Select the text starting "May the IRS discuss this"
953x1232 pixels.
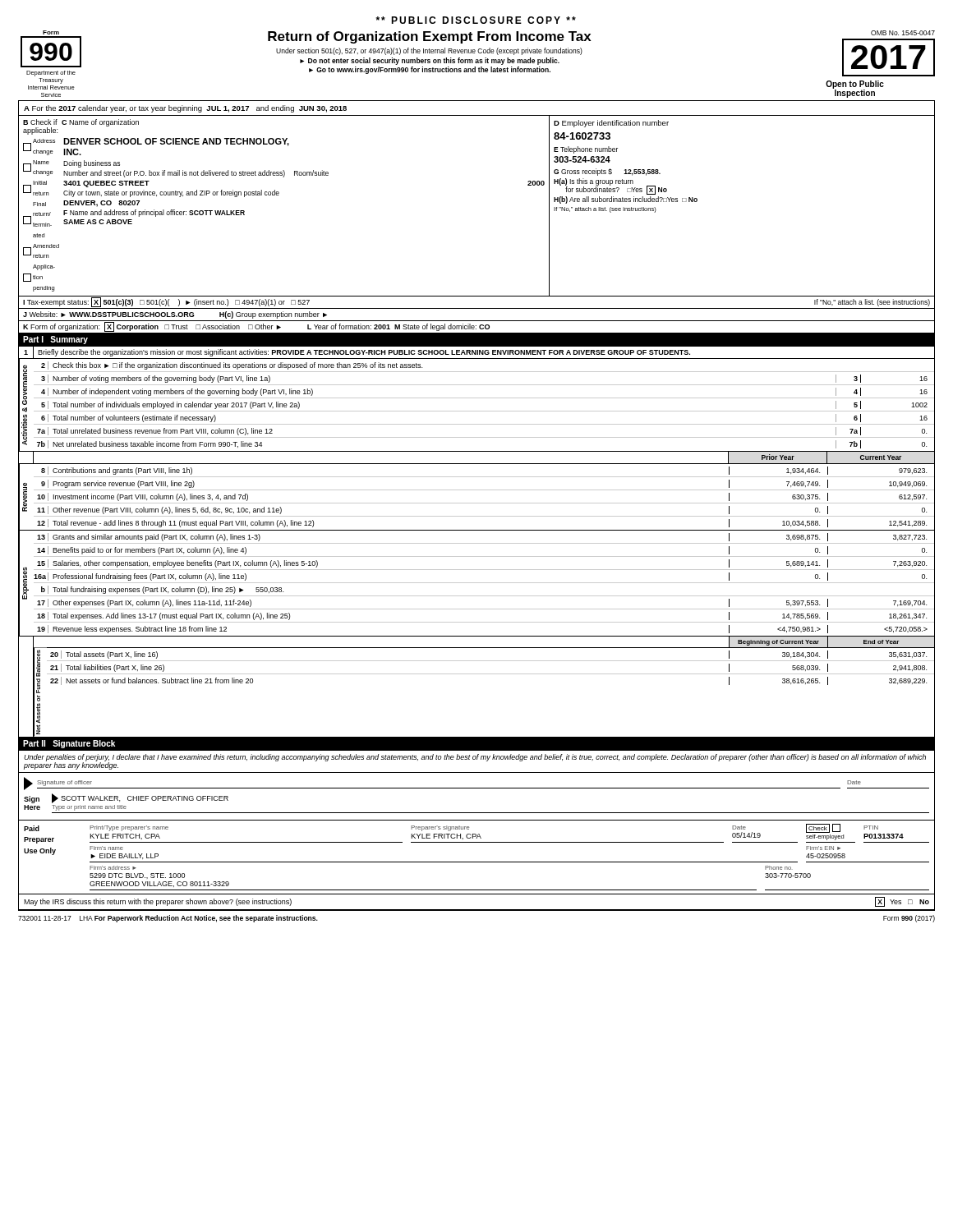click(x=476, y=902)
